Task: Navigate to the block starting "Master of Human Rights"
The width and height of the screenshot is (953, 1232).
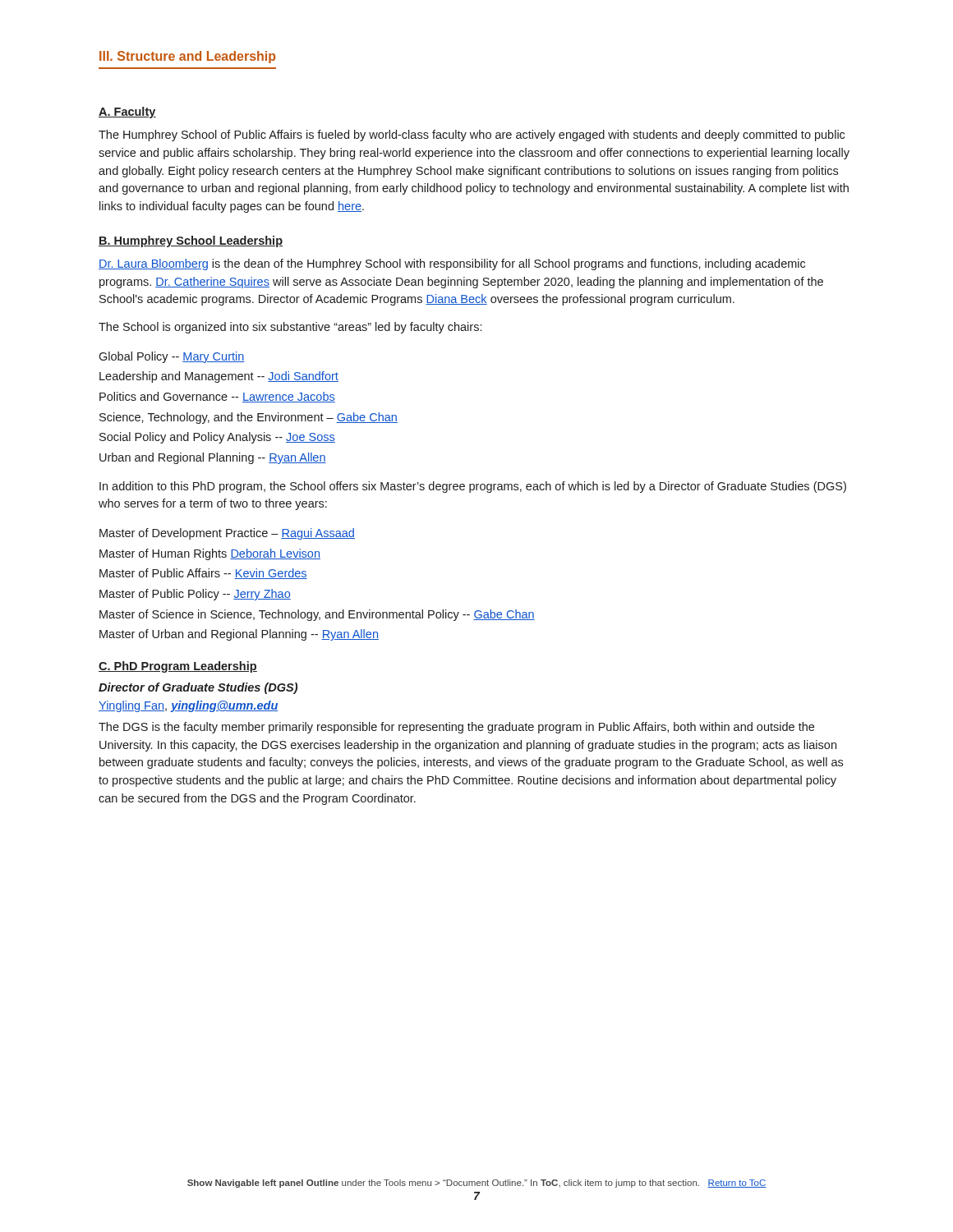Action: [209, 553]
